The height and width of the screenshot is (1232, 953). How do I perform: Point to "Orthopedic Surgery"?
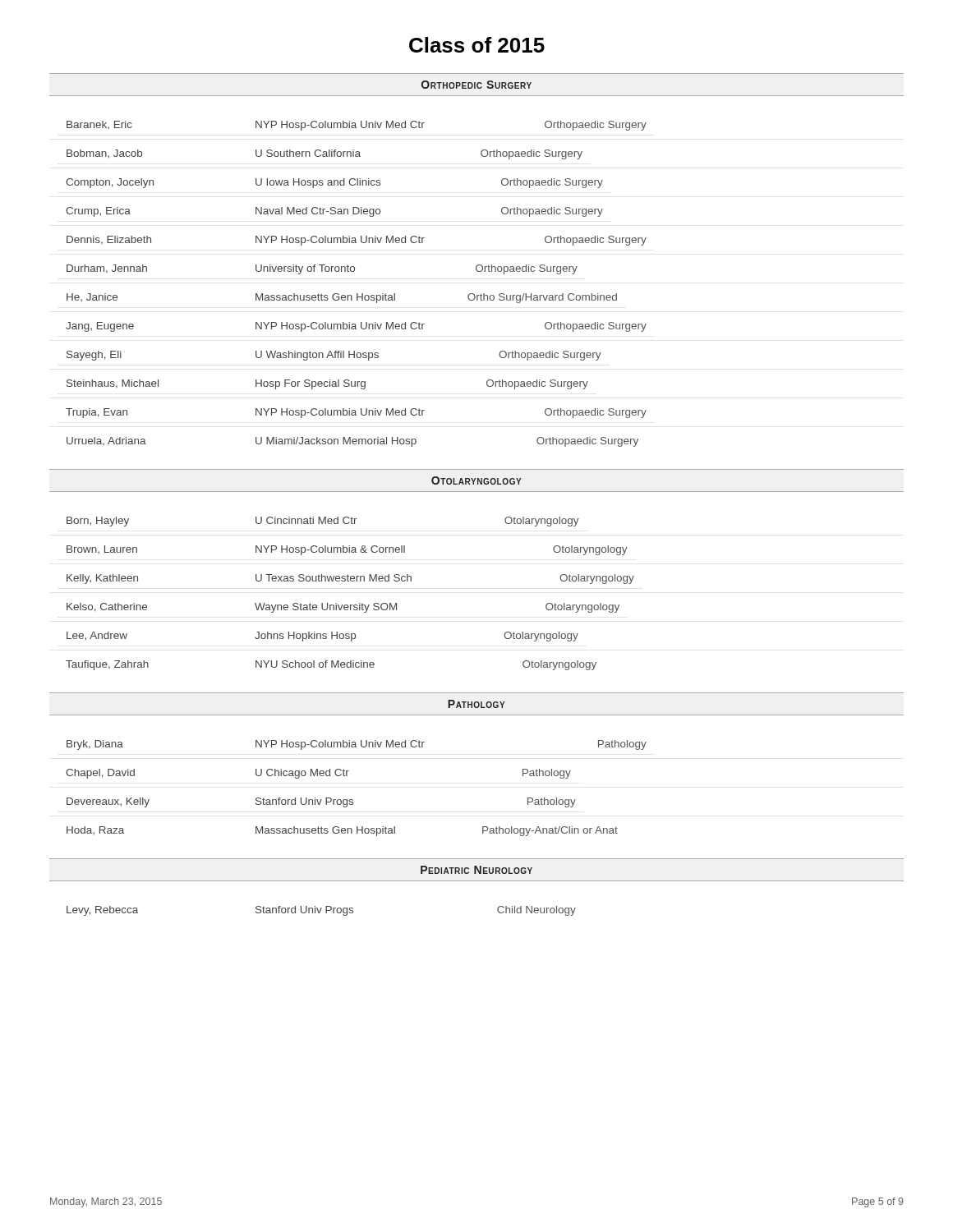coord(476,85)
